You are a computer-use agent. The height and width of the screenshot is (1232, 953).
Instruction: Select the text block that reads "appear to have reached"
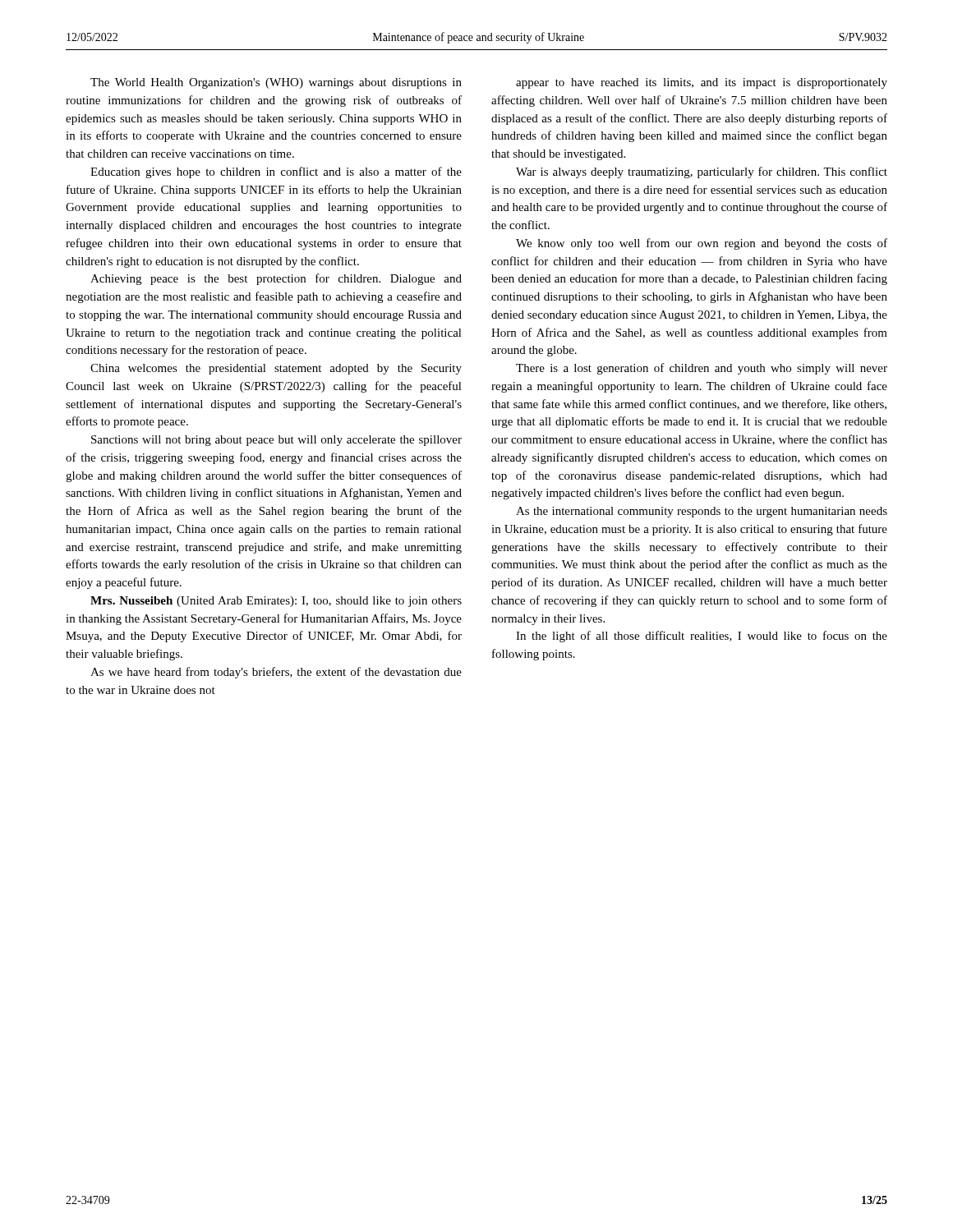coord(689,119)
